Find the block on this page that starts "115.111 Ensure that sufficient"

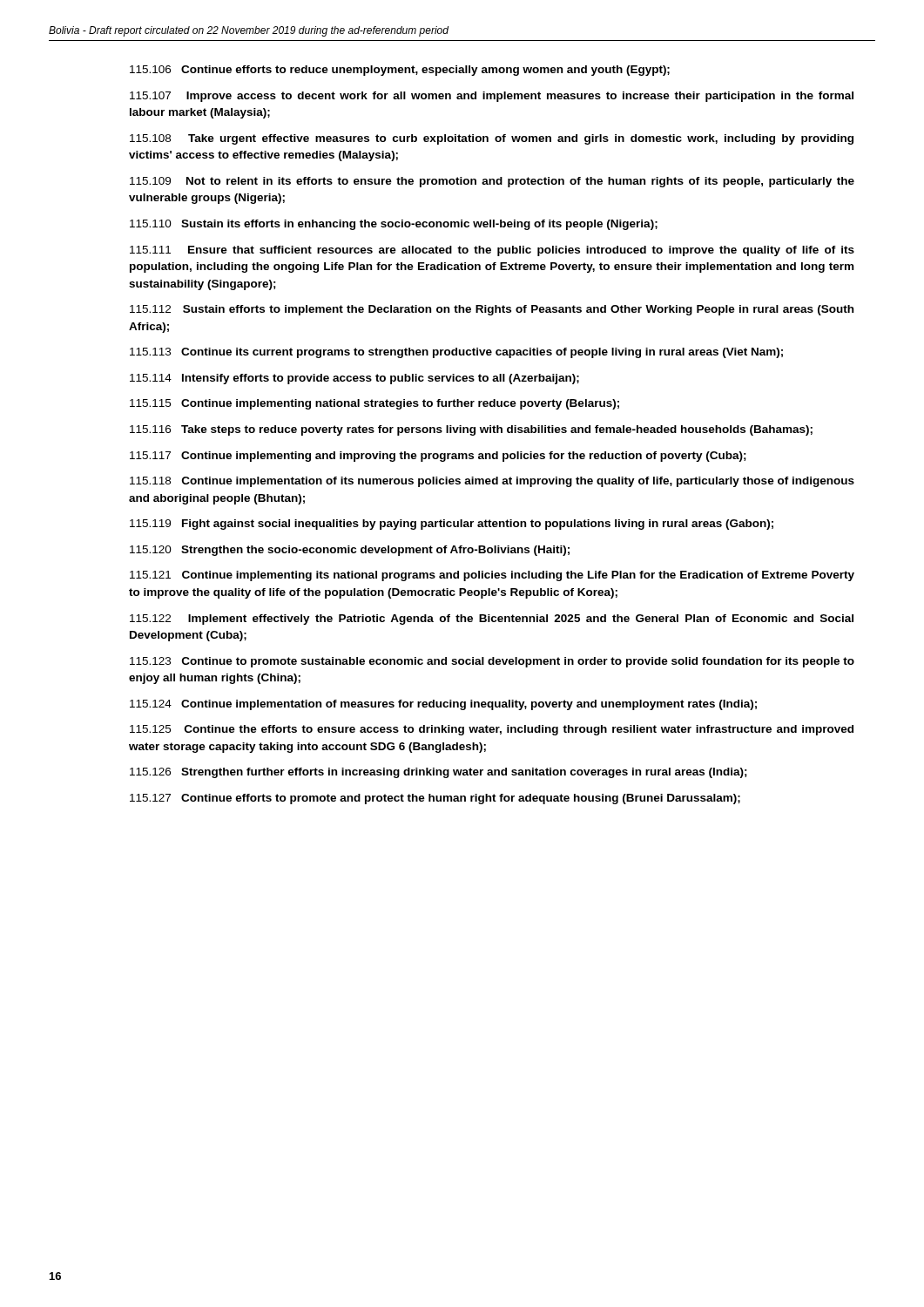492,266
